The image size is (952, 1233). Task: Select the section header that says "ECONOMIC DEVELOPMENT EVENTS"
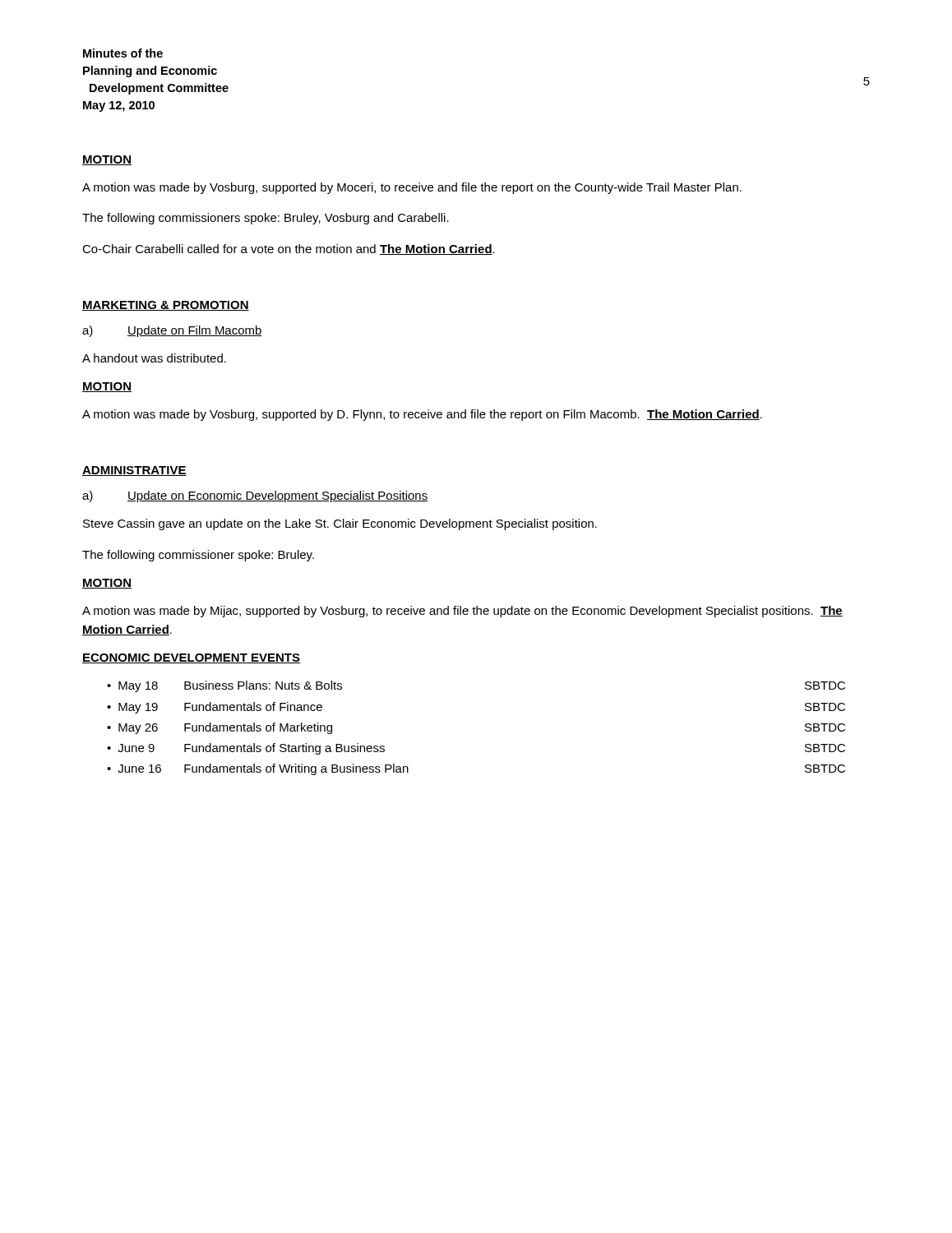(191, 657)
